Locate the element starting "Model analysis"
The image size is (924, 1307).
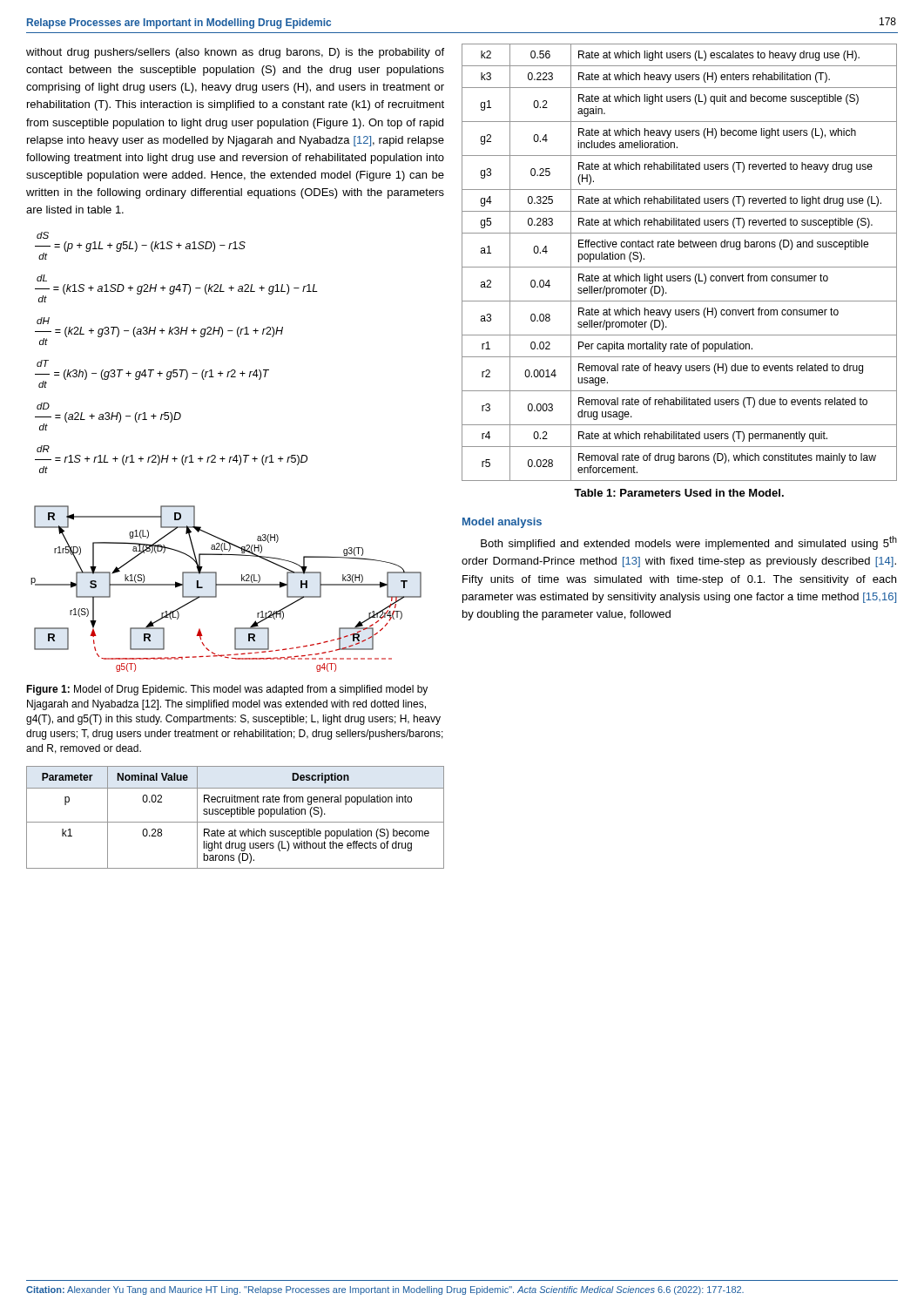click(x=502, y=521)
